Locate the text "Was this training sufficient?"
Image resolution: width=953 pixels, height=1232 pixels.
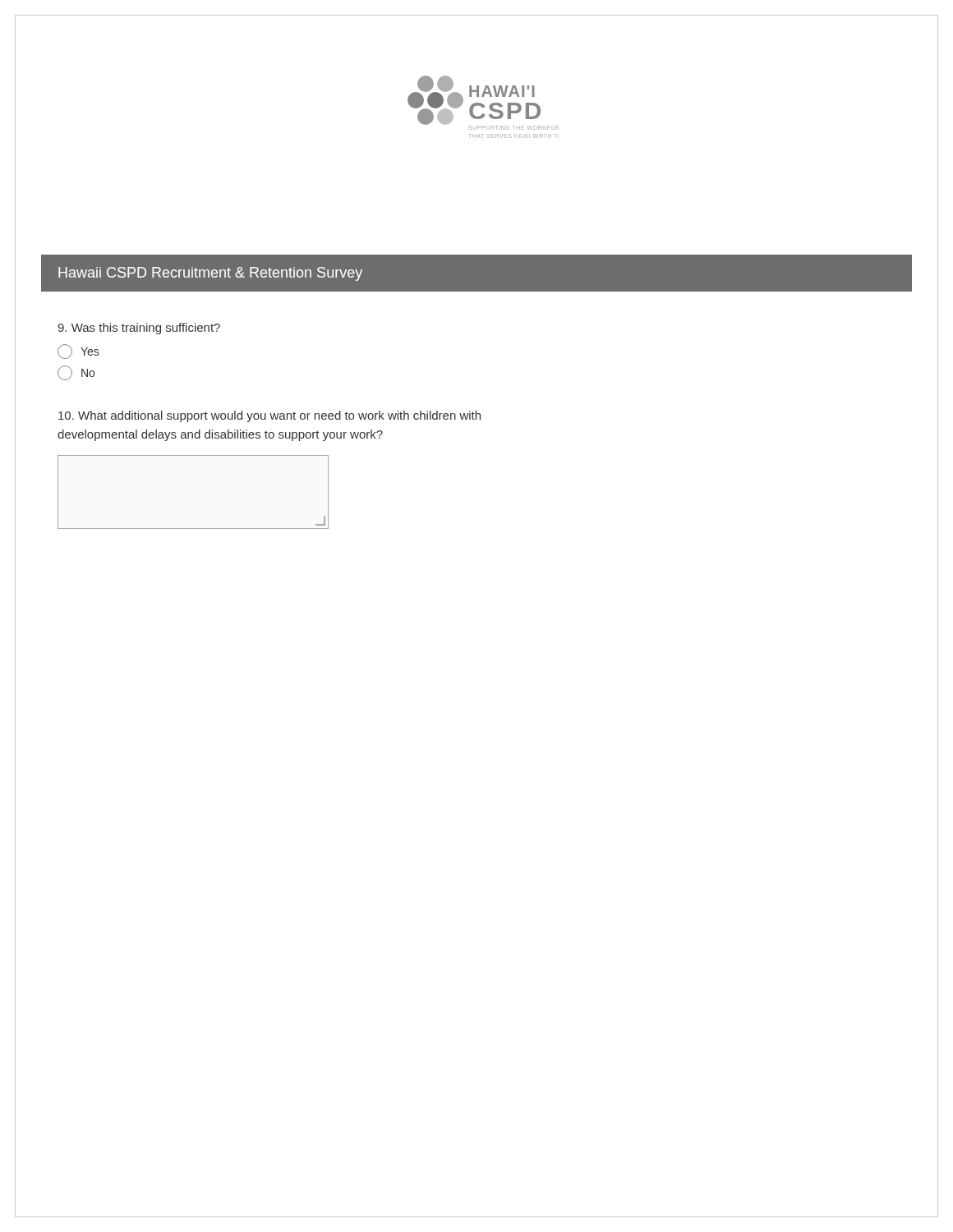pyautogui.click(x=139, y=327)
